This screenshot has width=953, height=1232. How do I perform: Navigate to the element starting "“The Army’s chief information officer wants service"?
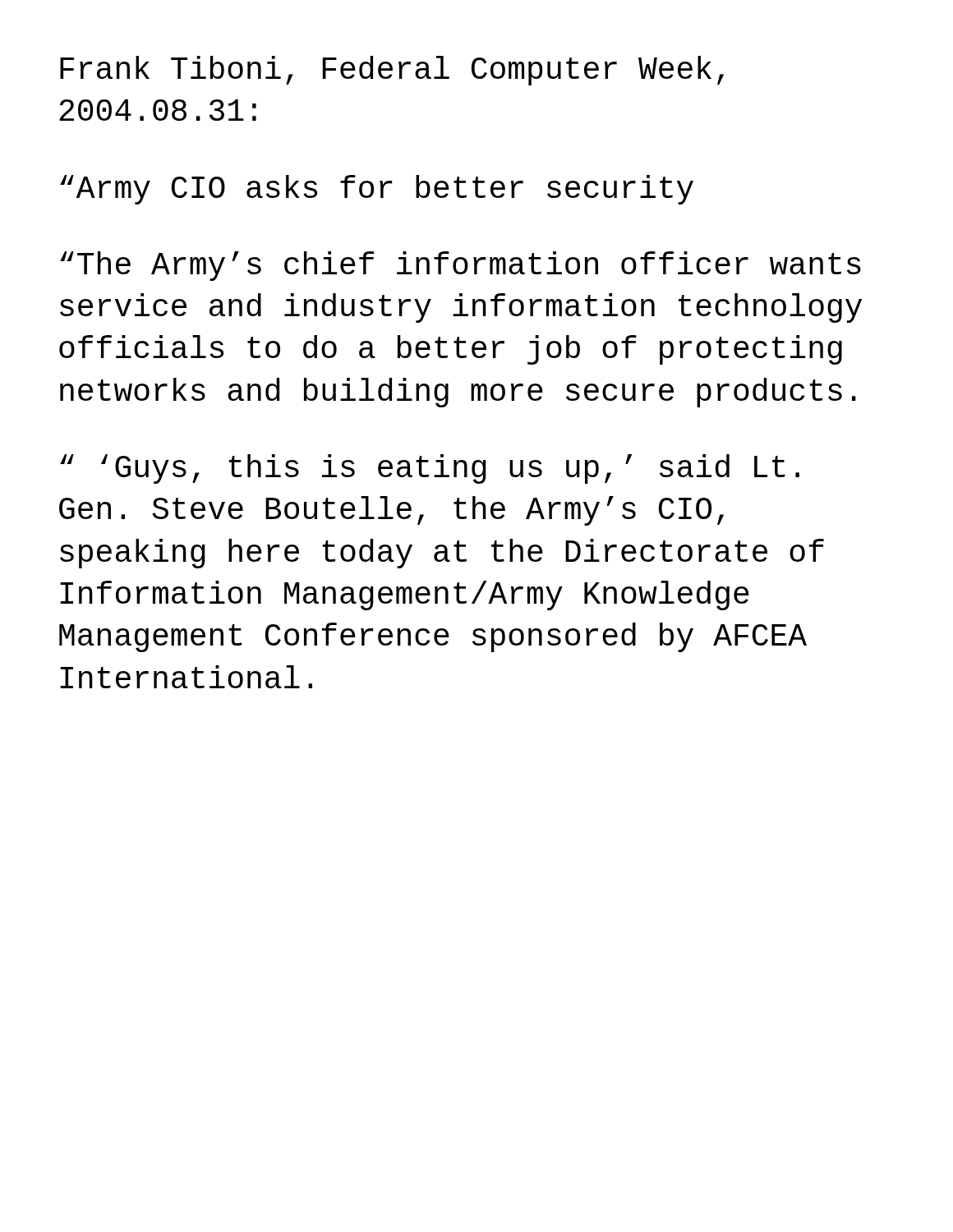click(460, 329)
